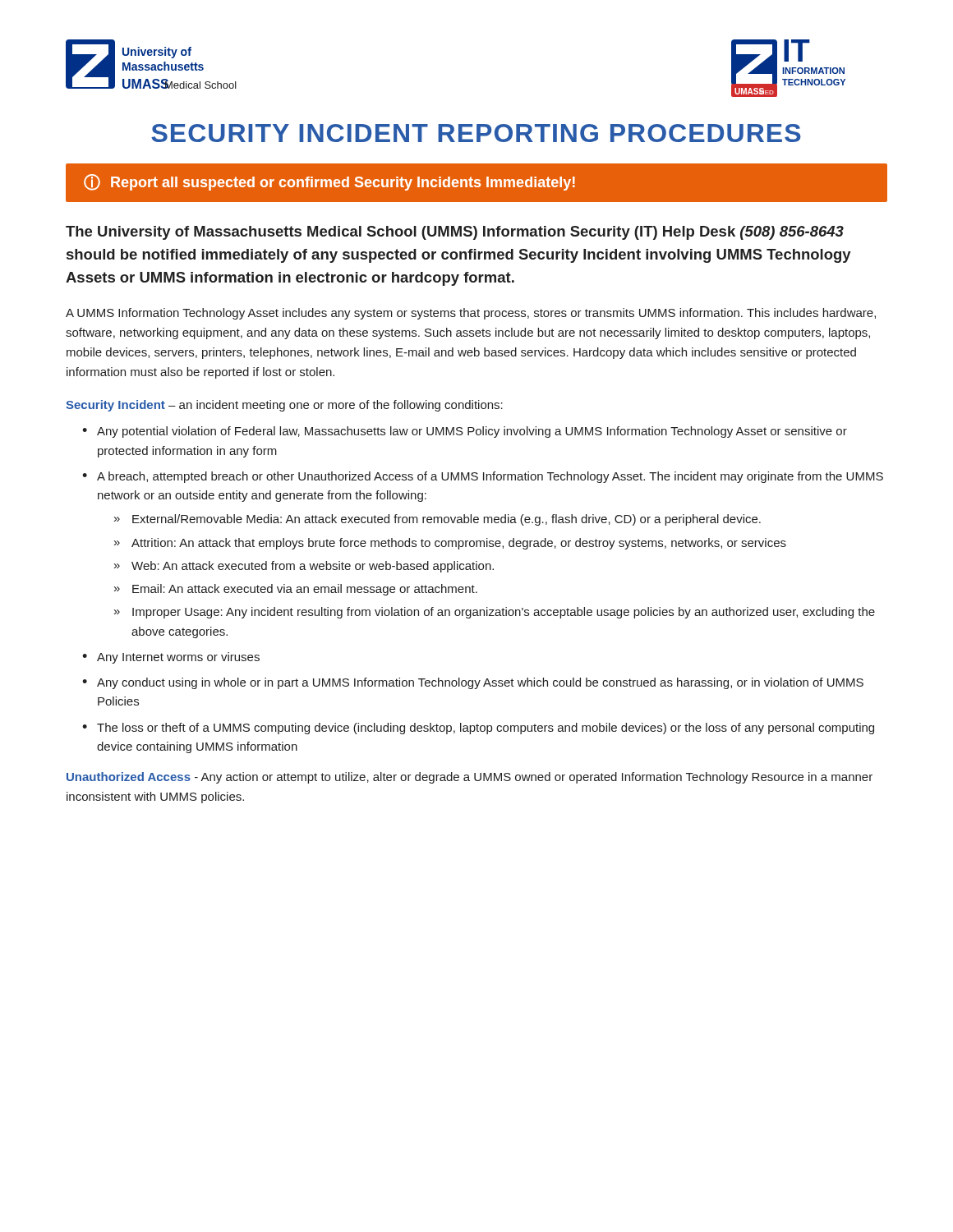
Task: Point to the block beginning "The loss or theft of"
Action: click(x=486, y=736)
